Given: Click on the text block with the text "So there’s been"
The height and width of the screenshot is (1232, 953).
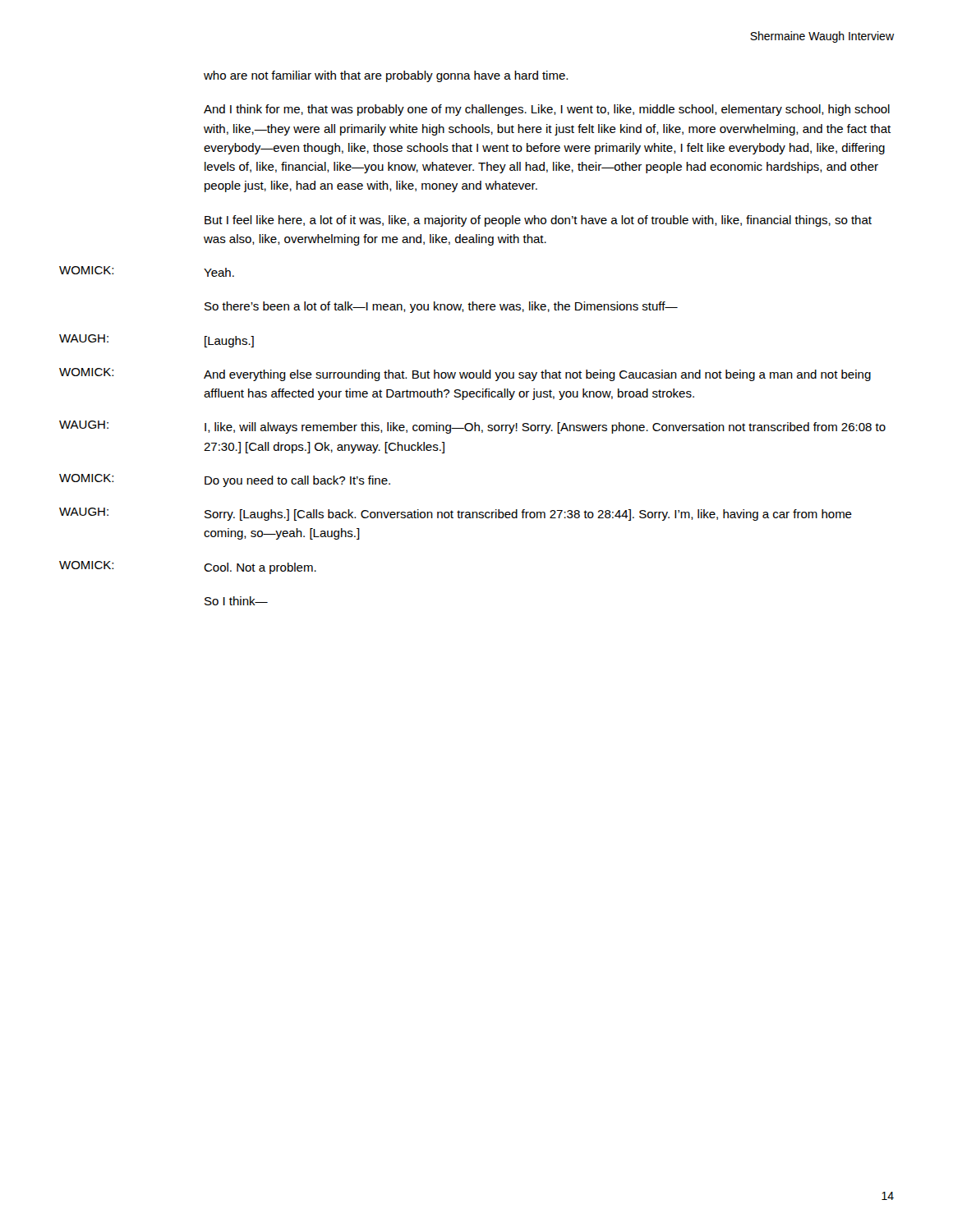Looking at the screenshot, I should [x=476, y=306].
